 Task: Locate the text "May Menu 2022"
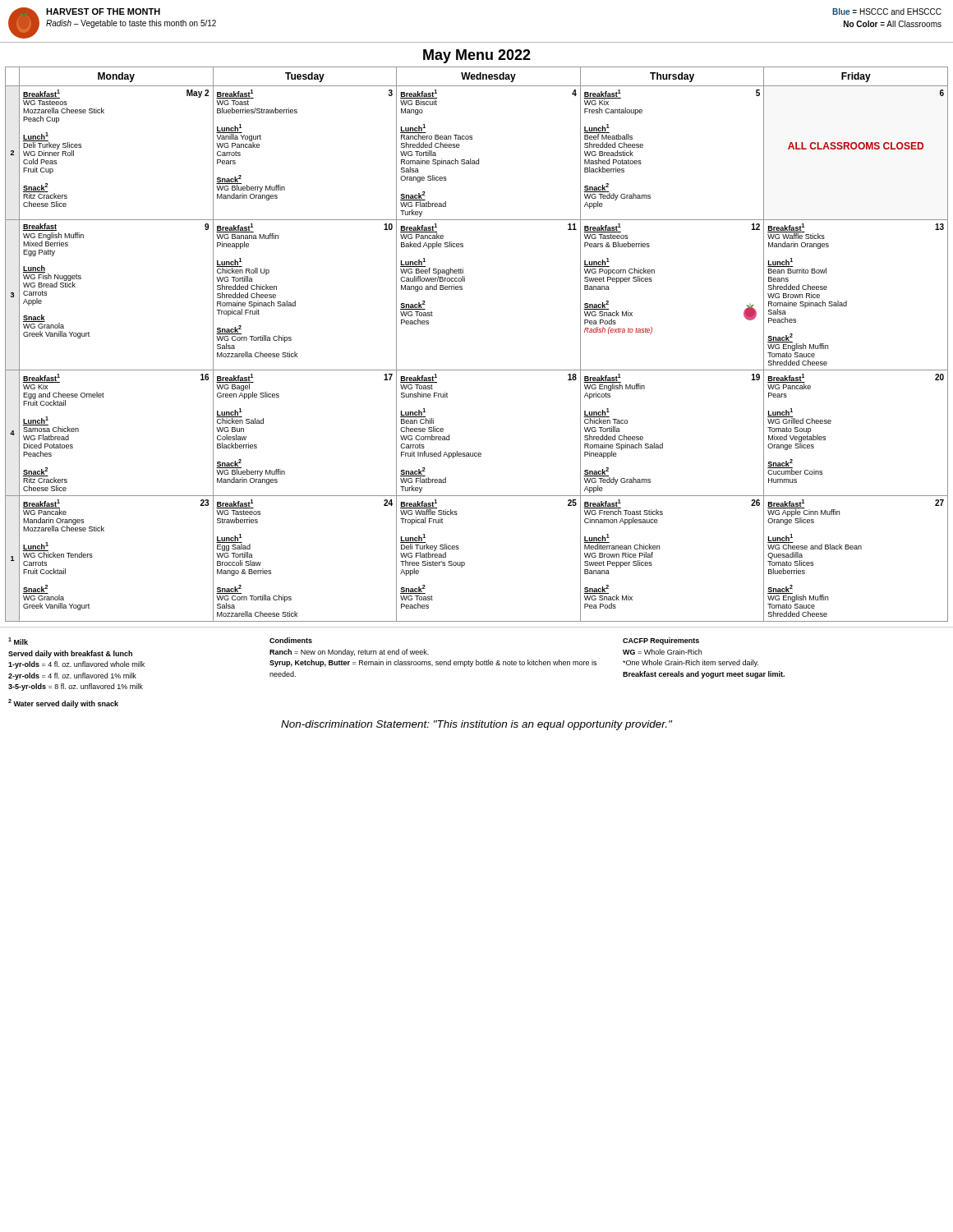click(476, 55)
